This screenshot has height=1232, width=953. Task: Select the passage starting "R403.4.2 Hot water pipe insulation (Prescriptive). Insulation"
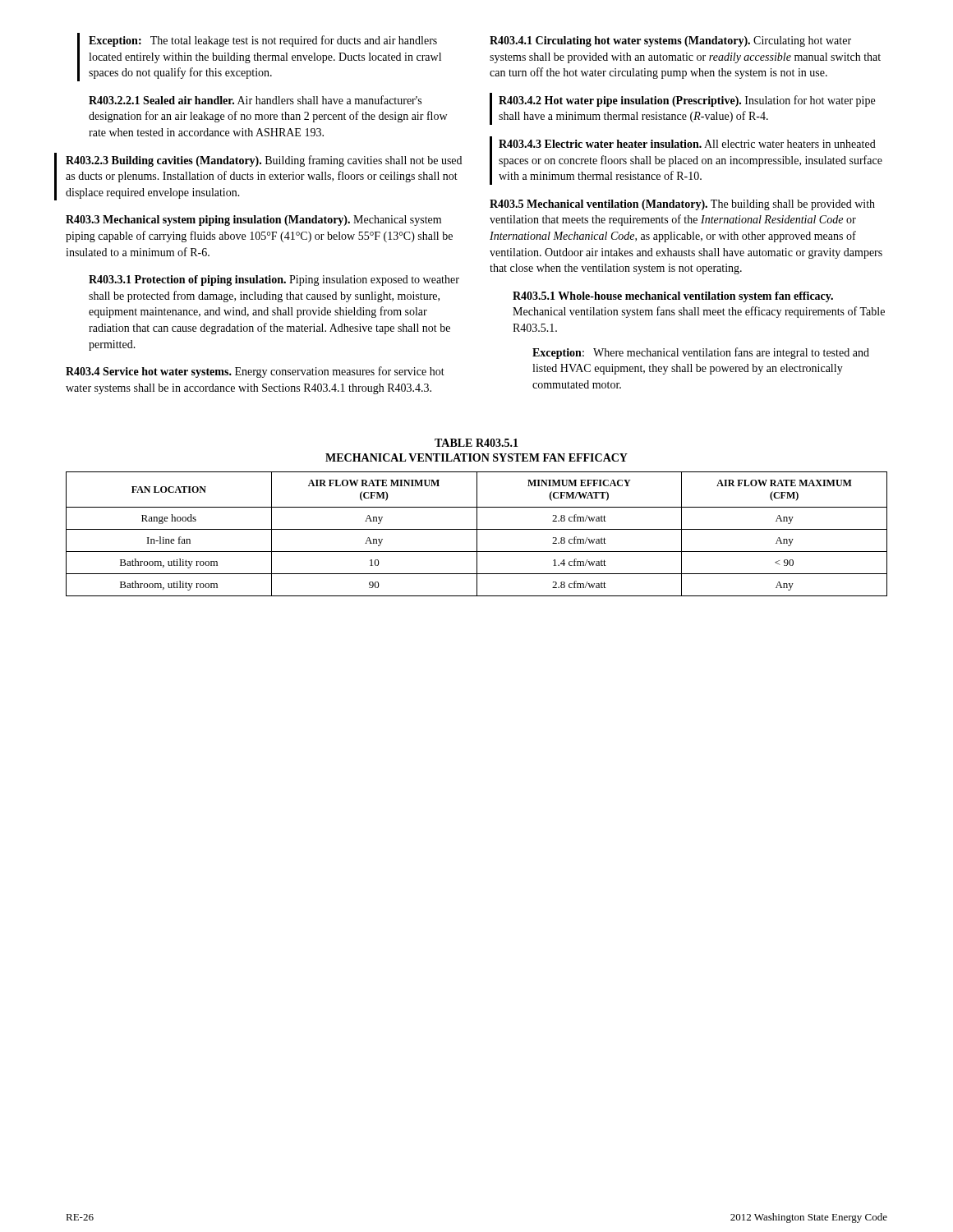coord(693,109)
